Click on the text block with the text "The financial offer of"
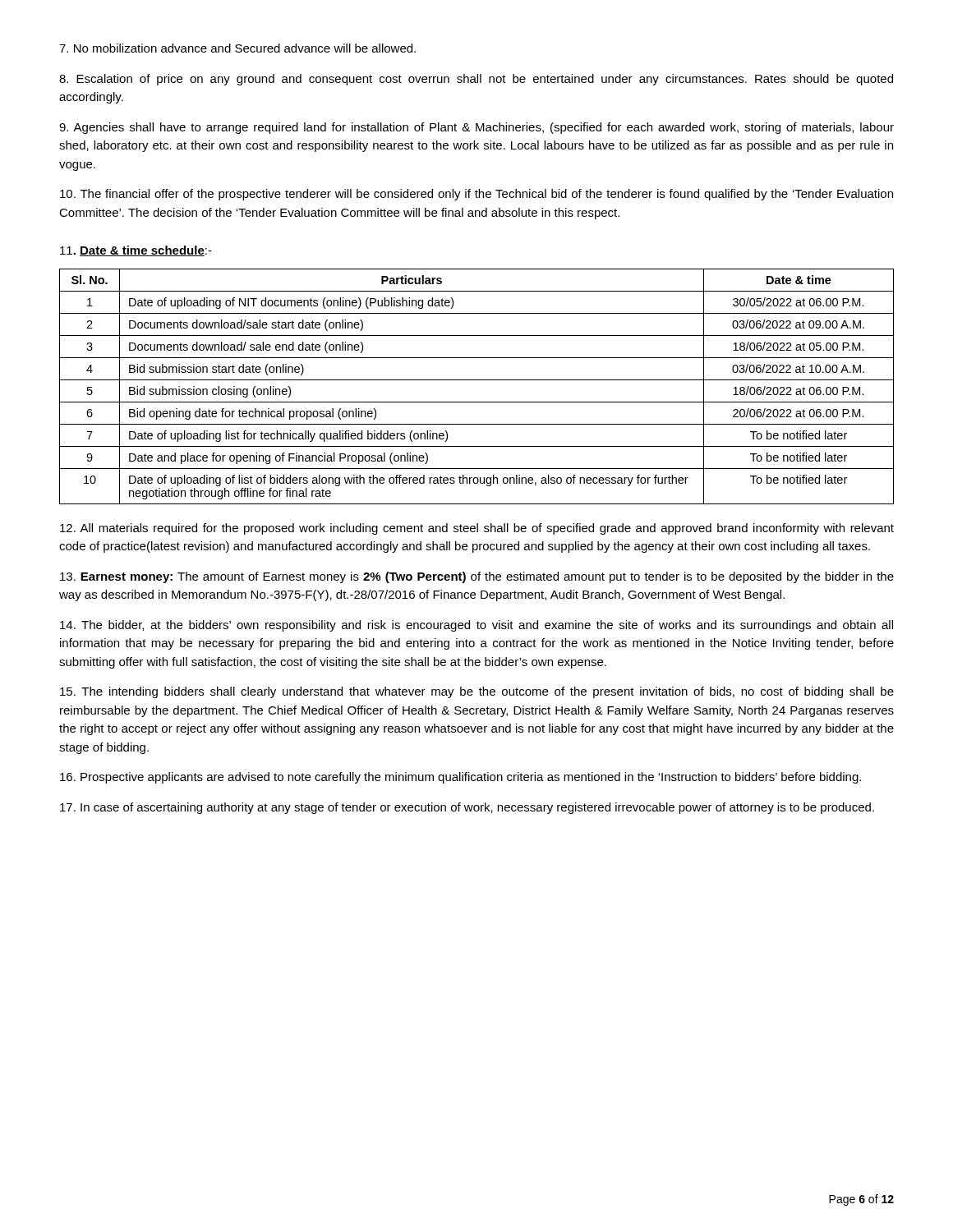The width and height of the screenshot is (953, 1232). point(476,203)
